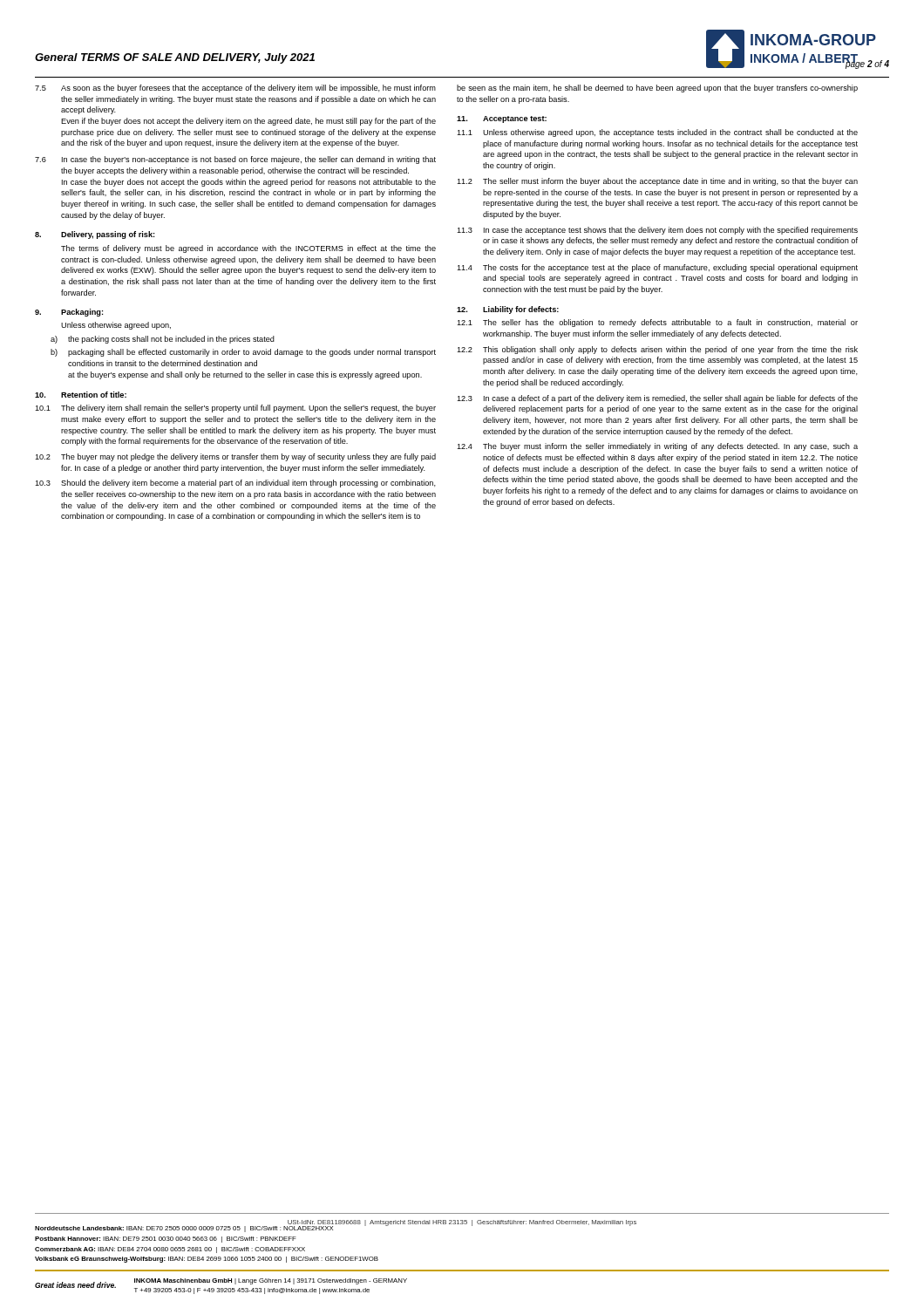Find the element starting "3 In case the acceptance test shows"
The width and height of the screenshot is (924, 1308).
click(657, 241)
